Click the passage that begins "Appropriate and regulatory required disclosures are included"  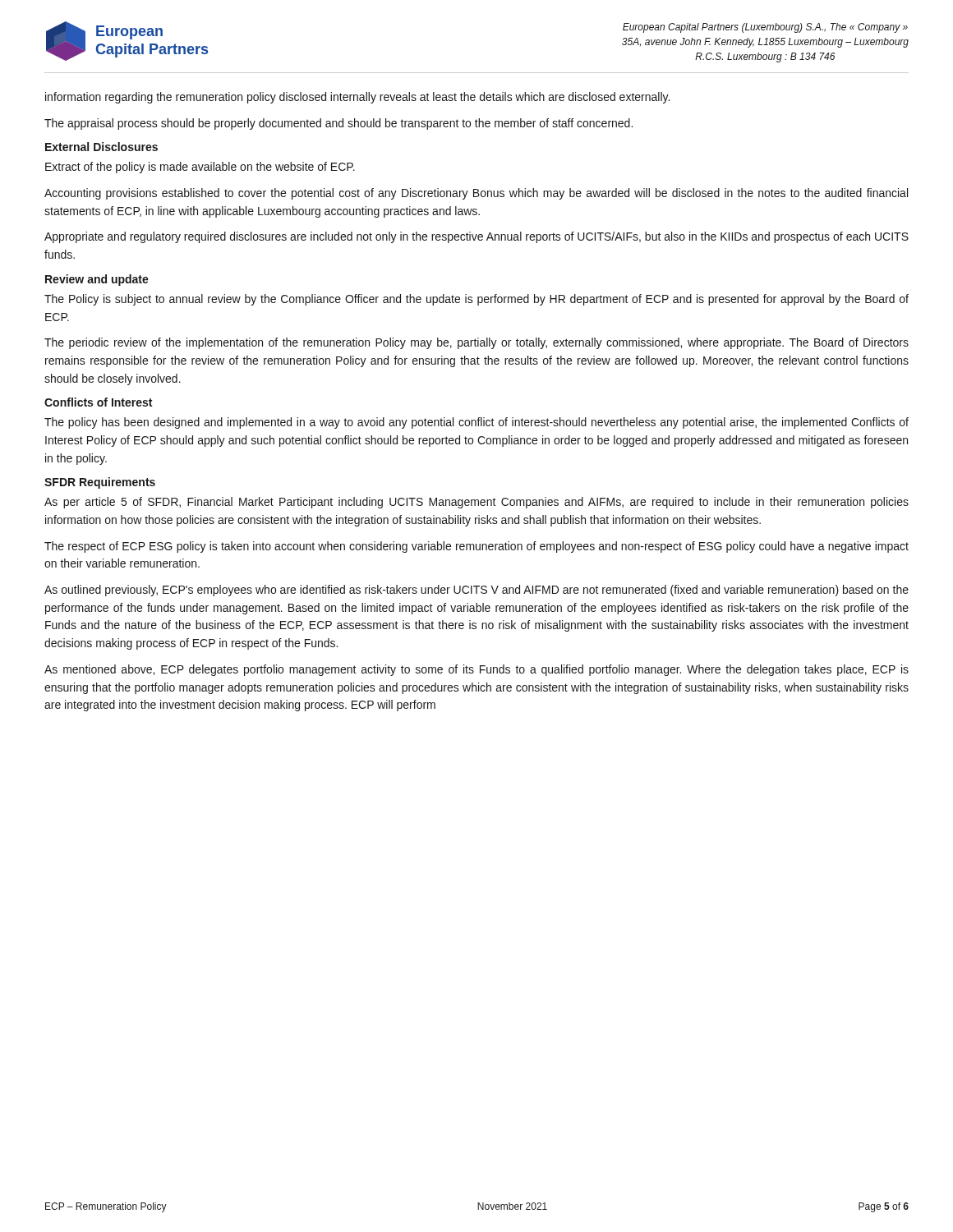476,246
